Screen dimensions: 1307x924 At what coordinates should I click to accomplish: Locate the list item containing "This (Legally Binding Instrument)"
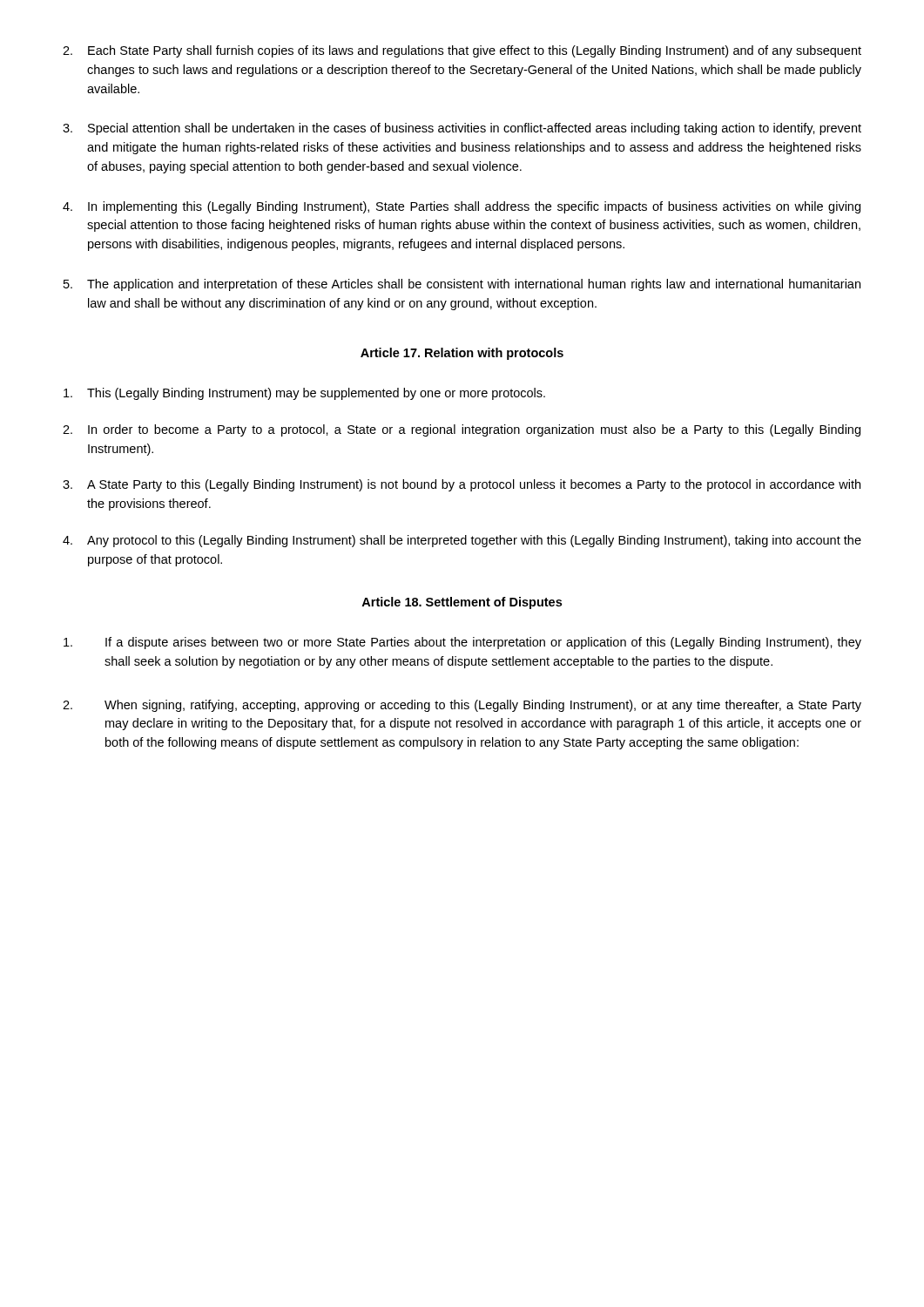click(x=462, y=394)
